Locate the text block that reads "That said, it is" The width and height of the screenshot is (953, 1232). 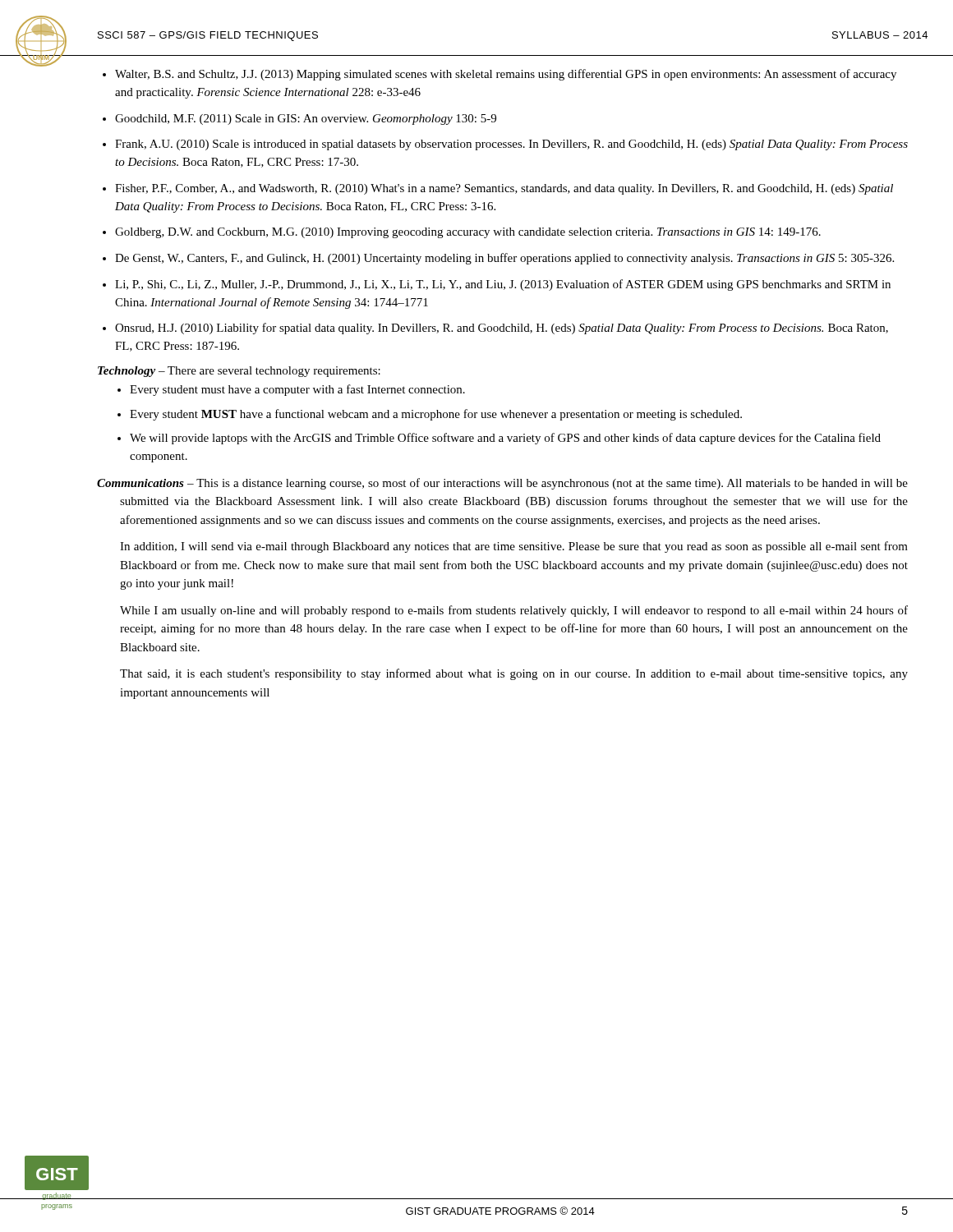tap(514, 683)
